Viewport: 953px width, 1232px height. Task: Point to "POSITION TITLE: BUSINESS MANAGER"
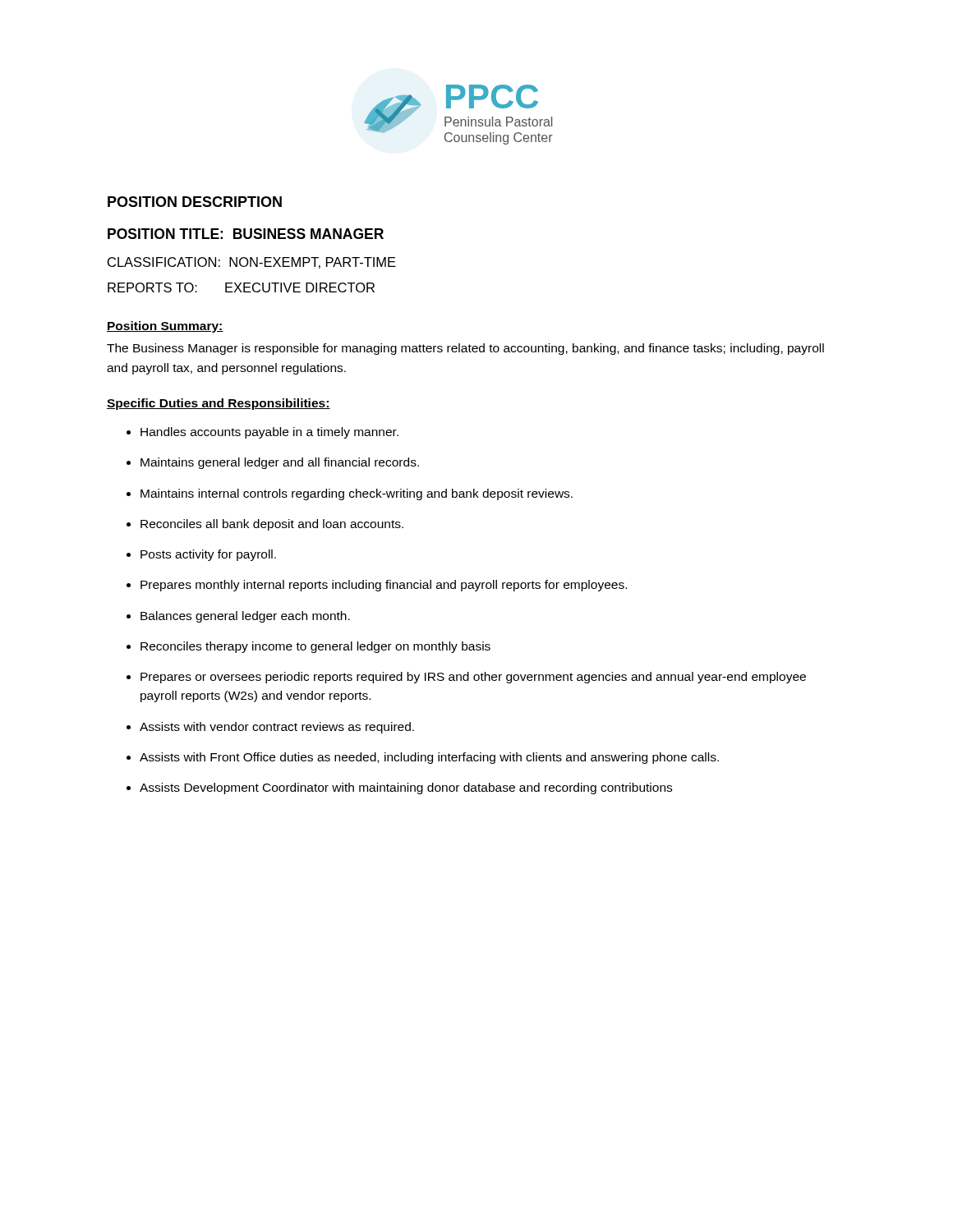point(245,234)
